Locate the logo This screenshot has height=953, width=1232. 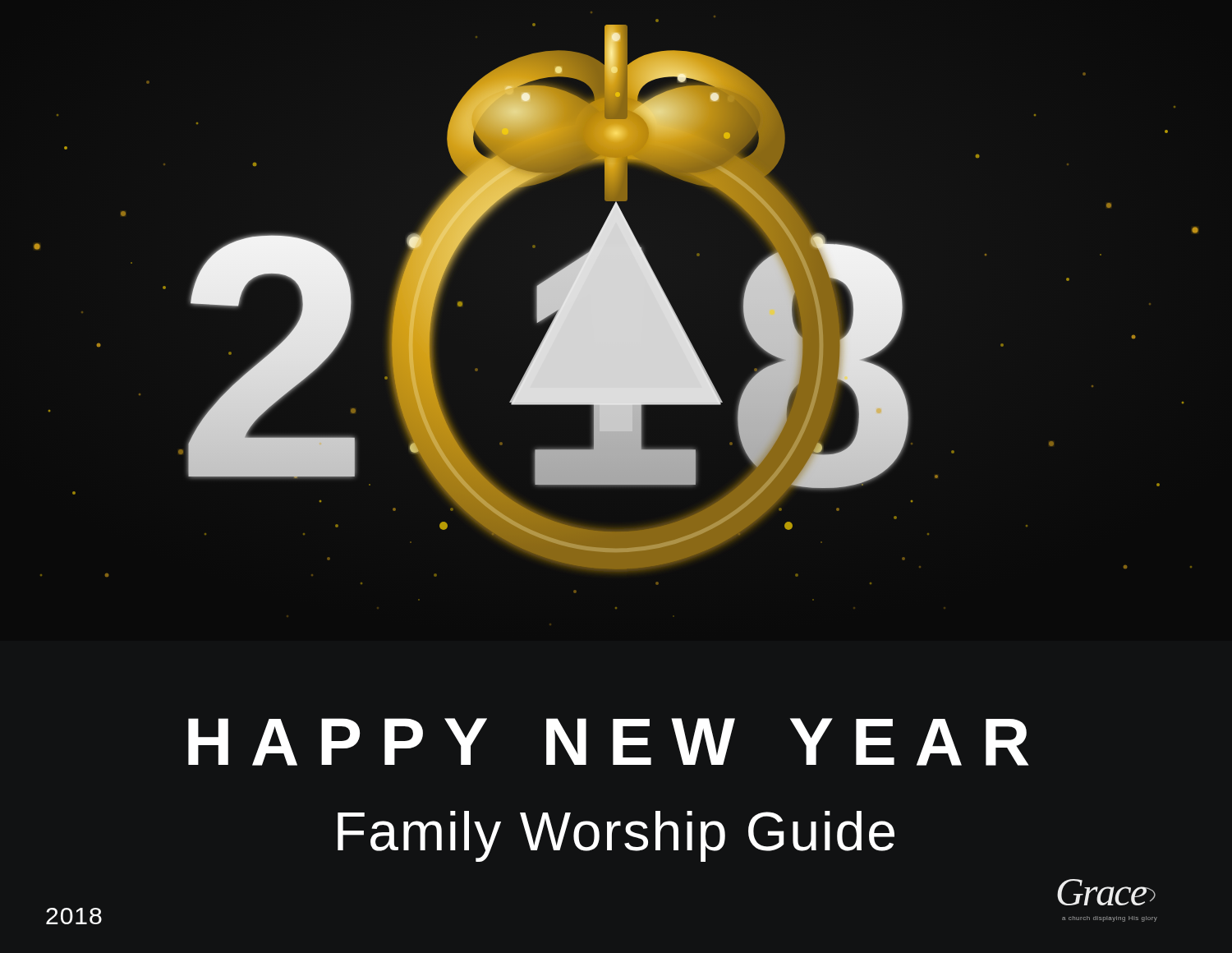[1107, 897]
